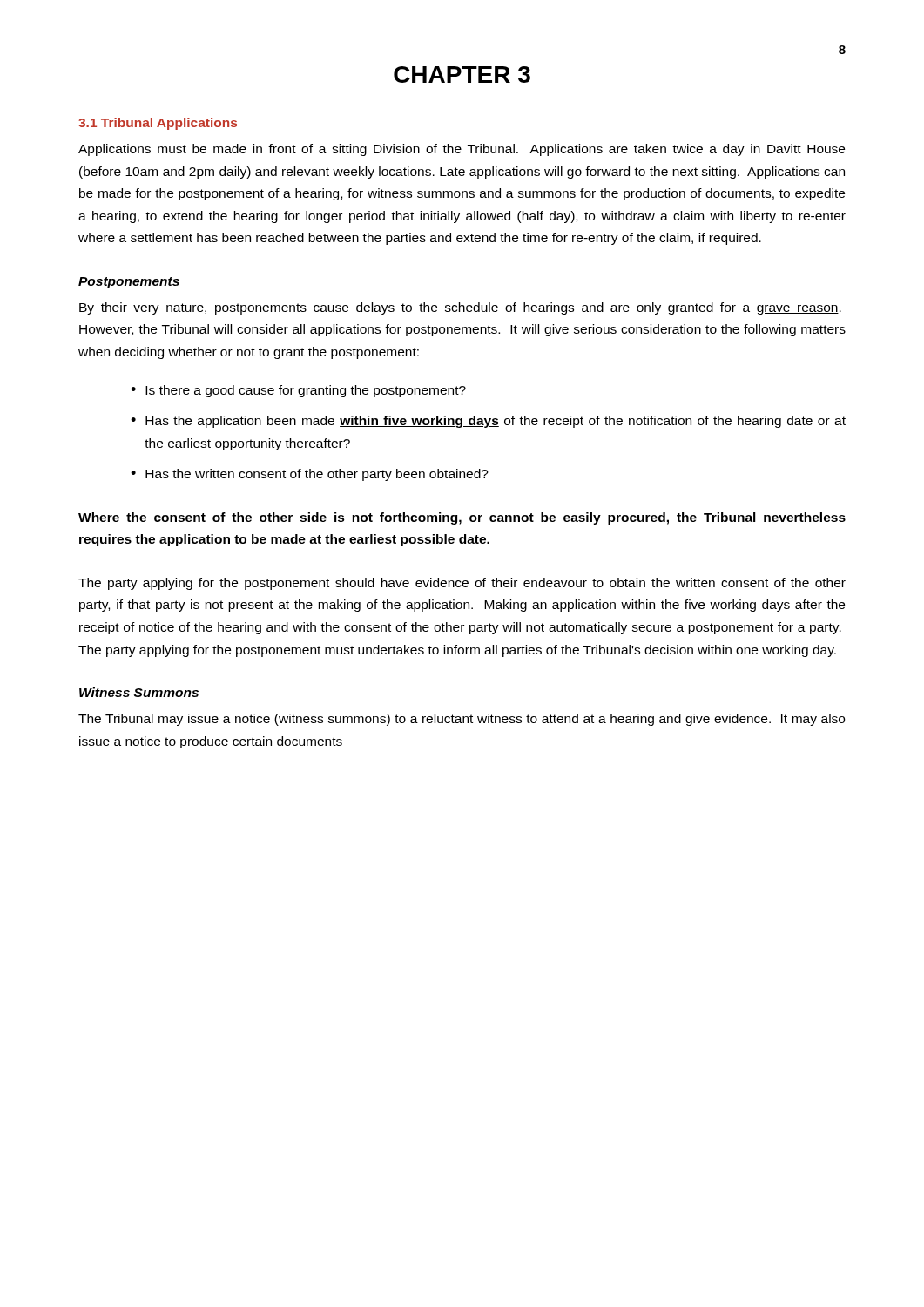Click on the passage starting "• Has the application"
Image resolution: width=924 pixels, height=1307 pixels.
pyautogui.click(x=488, y=432)
